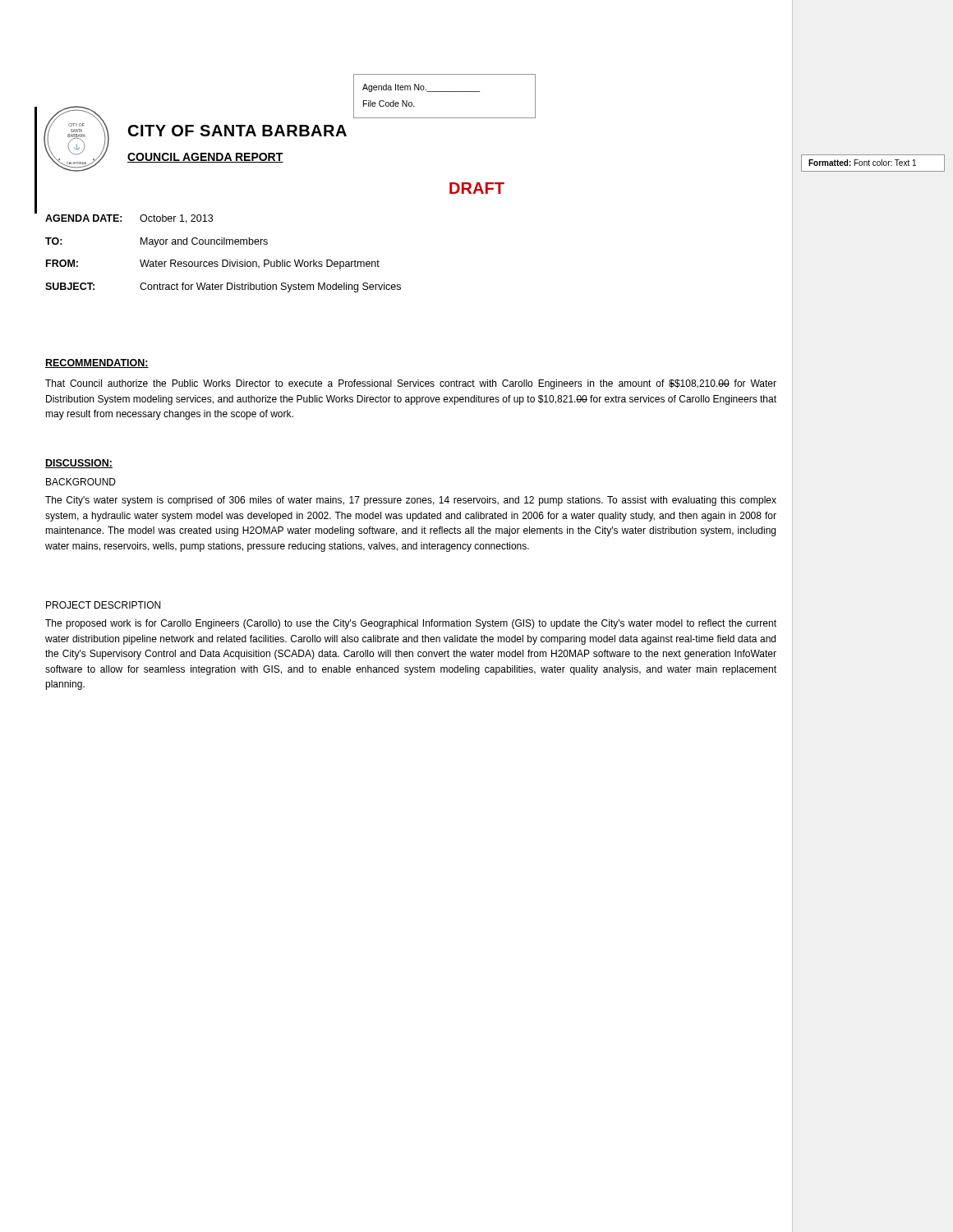
Task: Find the section header that says "COUNCIL AGENDA REPORT"
Action: click(x=205, y=157)
